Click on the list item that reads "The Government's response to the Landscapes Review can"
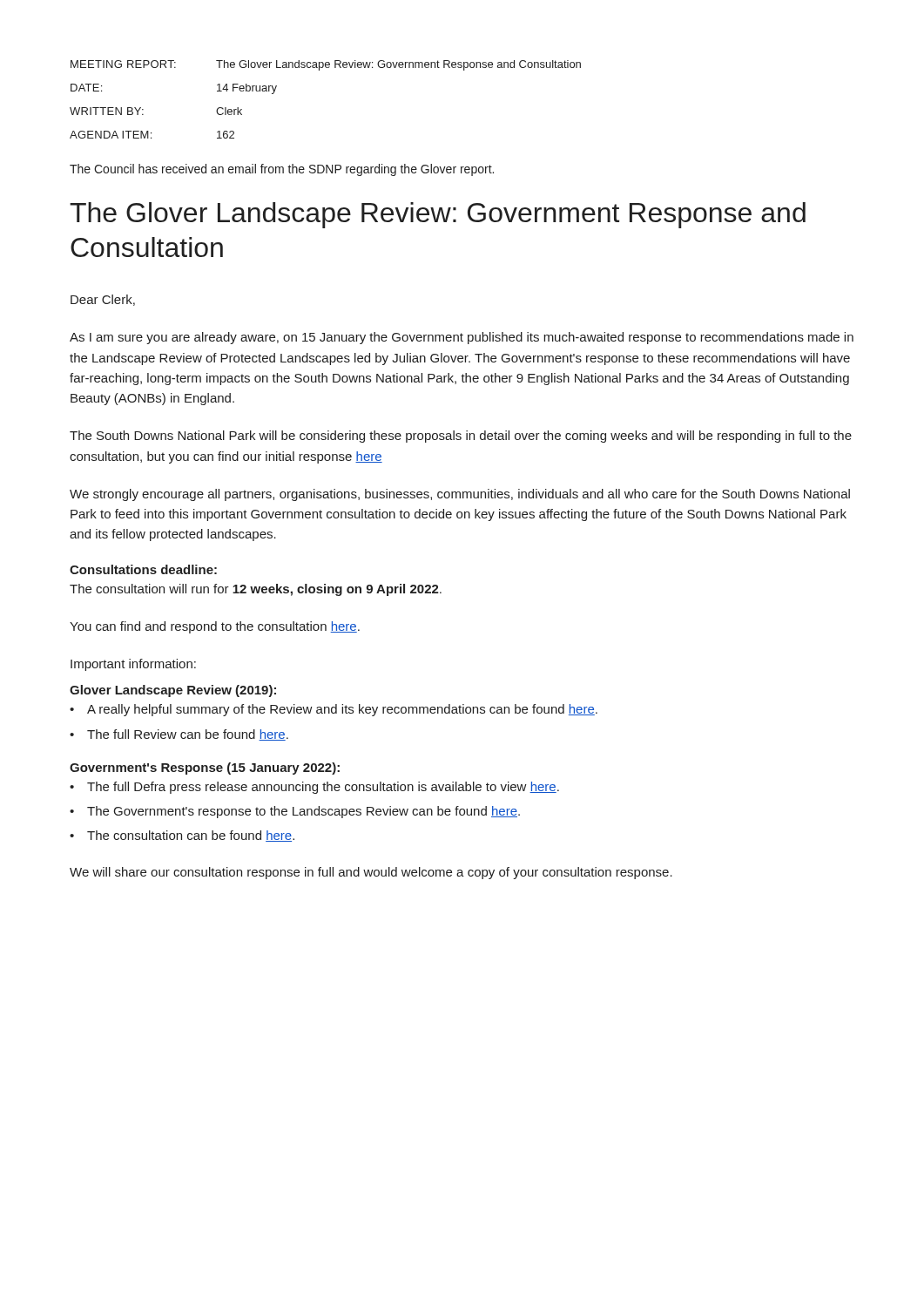Screen dimensions: 1307x924 (x=304, y=811)
